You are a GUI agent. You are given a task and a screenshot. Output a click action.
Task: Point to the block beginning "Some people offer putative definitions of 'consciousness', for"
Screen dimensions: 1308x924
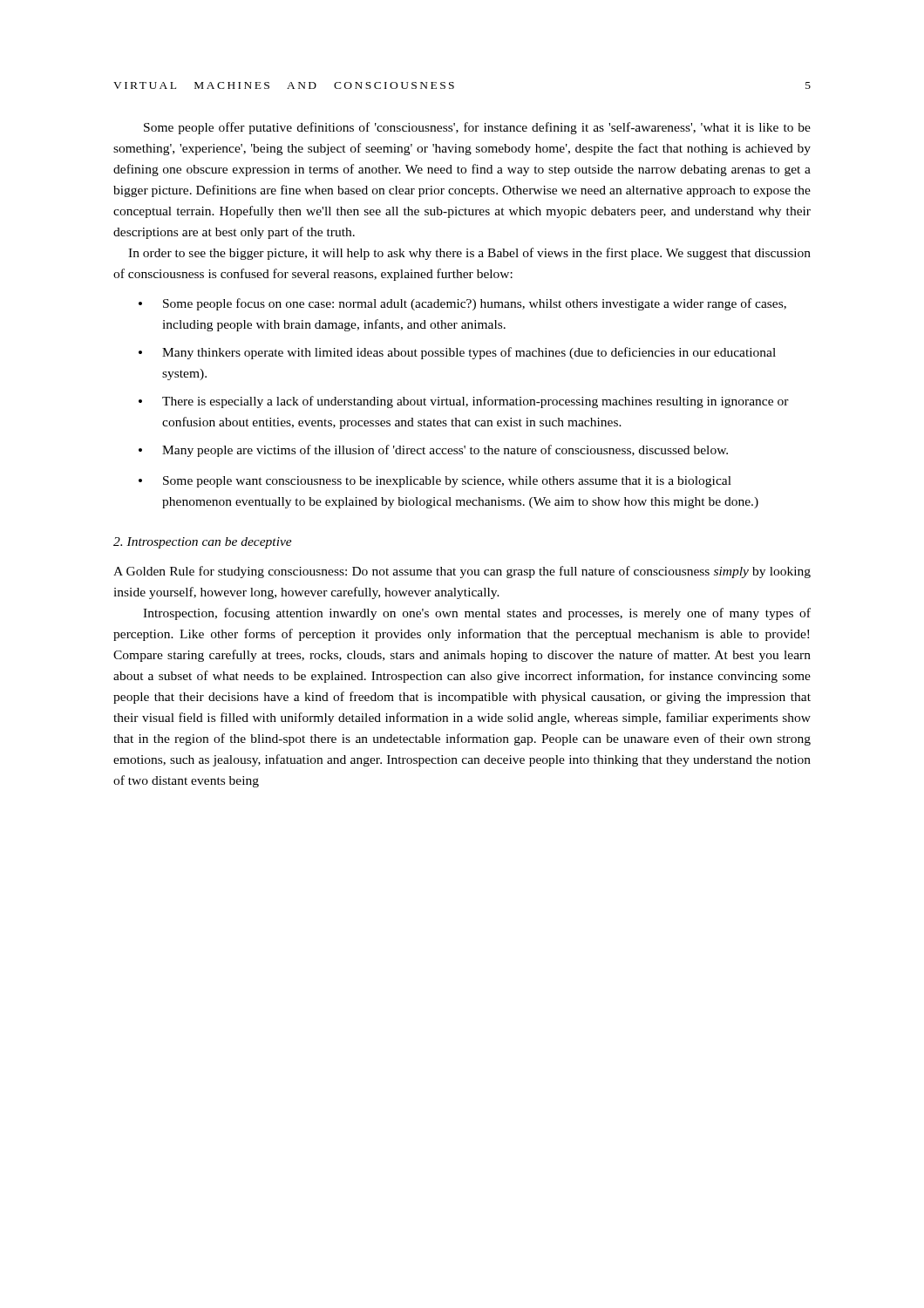click(462, 201)
